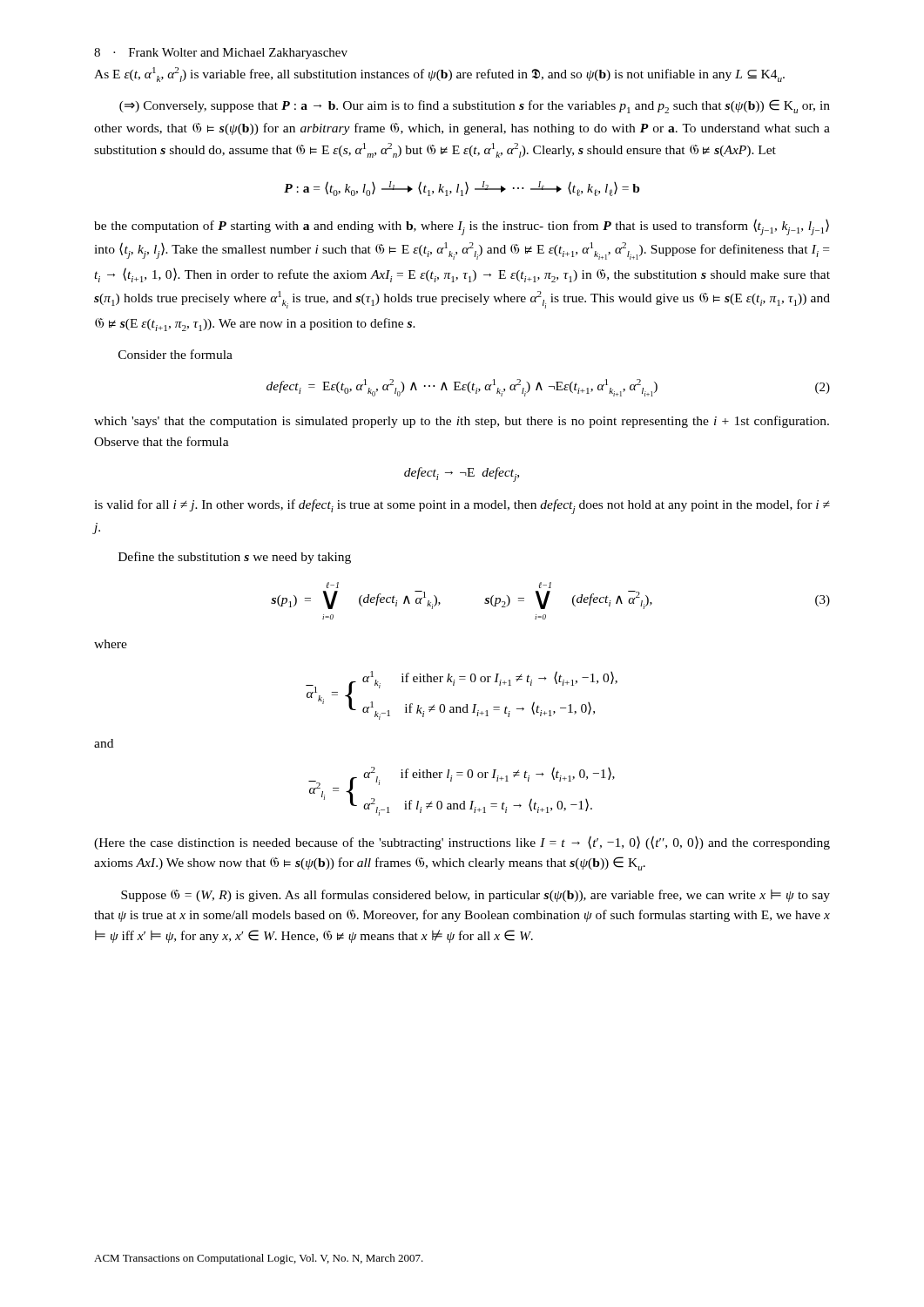Point to the block beginning "is valid for all i ≠"
924x1307 pixels.
[x=462, y=516]
